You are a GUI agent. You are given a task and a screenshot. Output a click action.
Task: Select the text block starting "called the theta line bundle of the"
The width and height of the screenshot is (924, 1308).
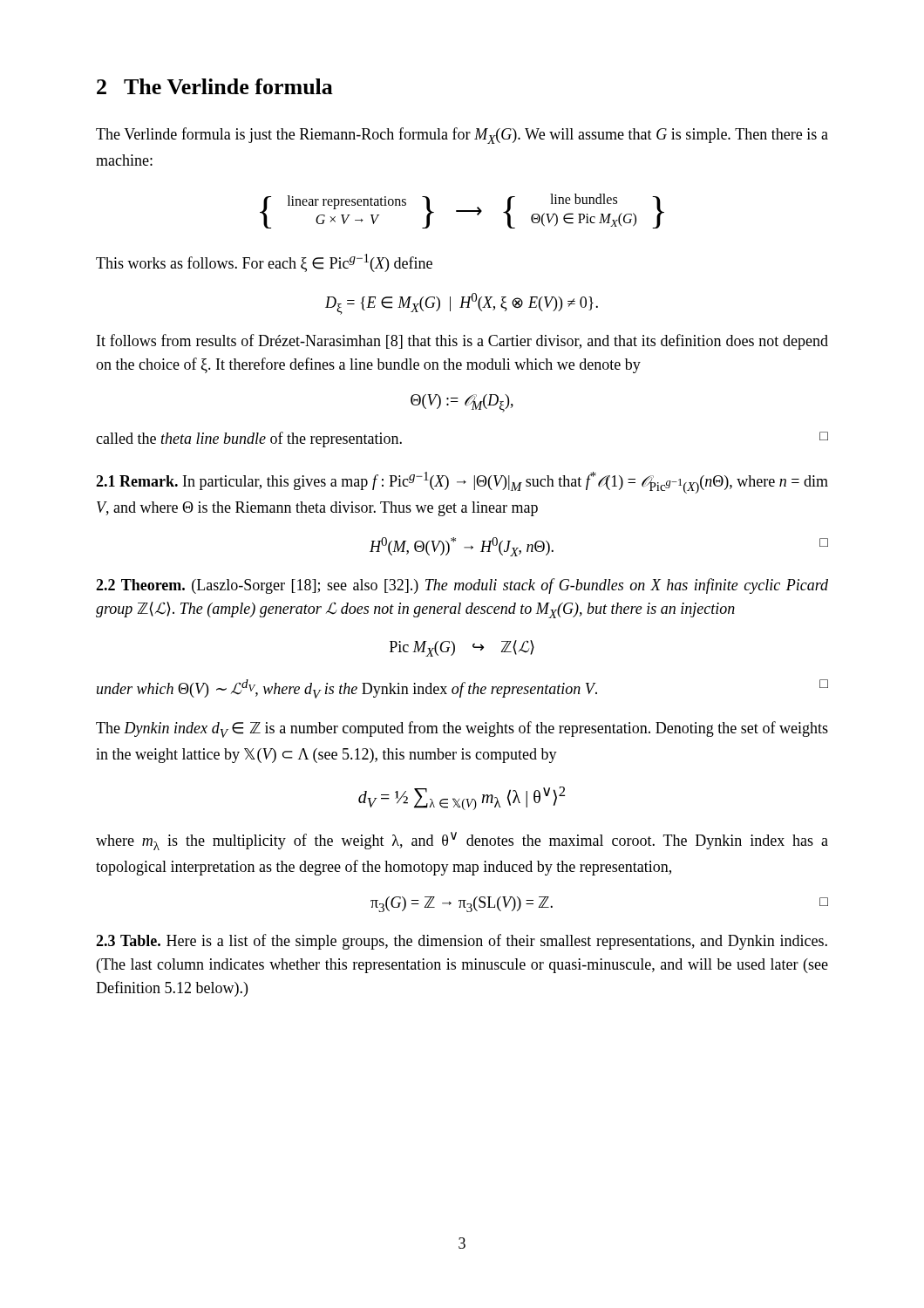point(249,439)
